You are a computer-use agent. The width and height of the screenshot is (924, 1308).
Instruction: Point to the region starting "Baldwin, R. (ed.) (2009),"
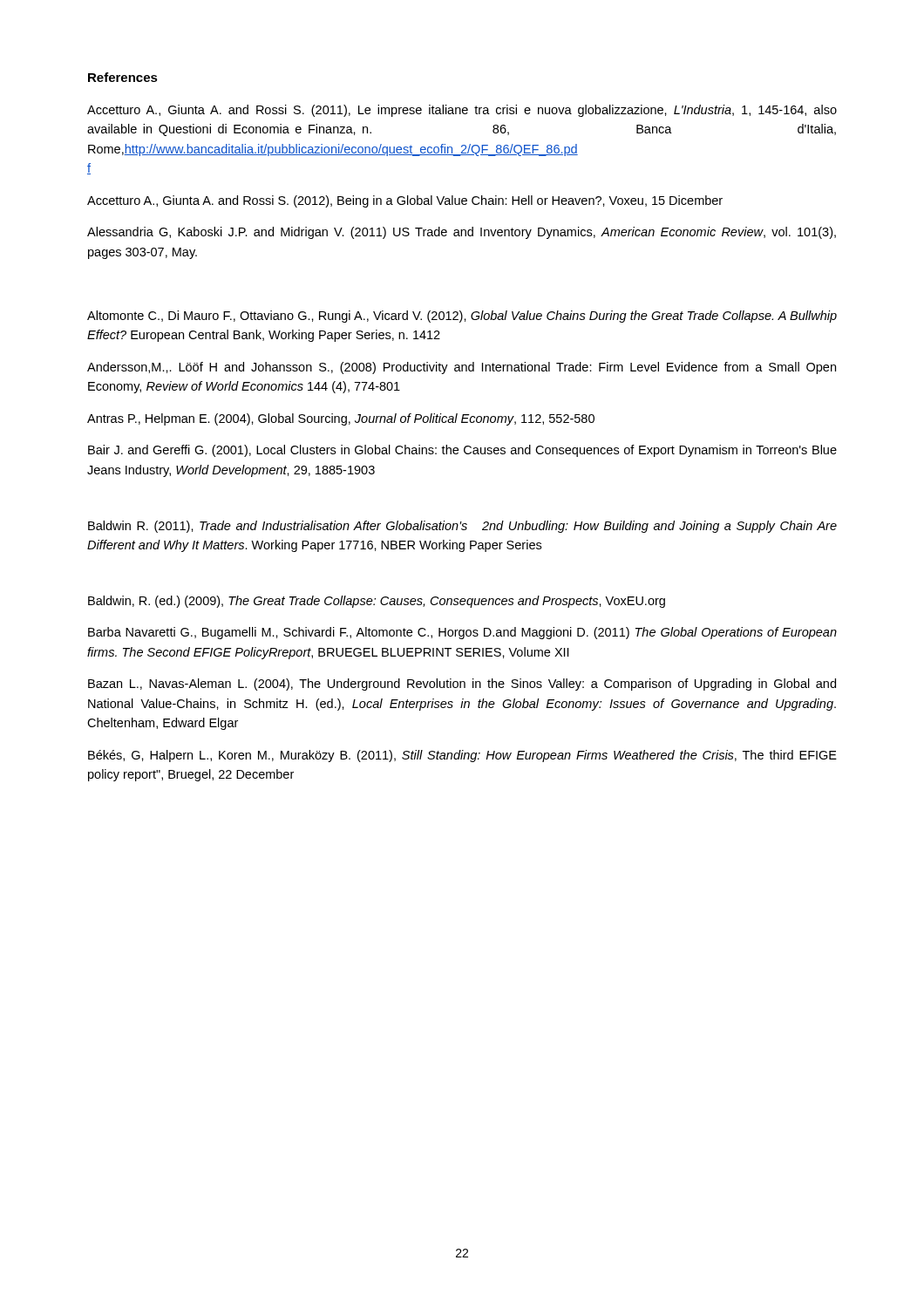376,601
